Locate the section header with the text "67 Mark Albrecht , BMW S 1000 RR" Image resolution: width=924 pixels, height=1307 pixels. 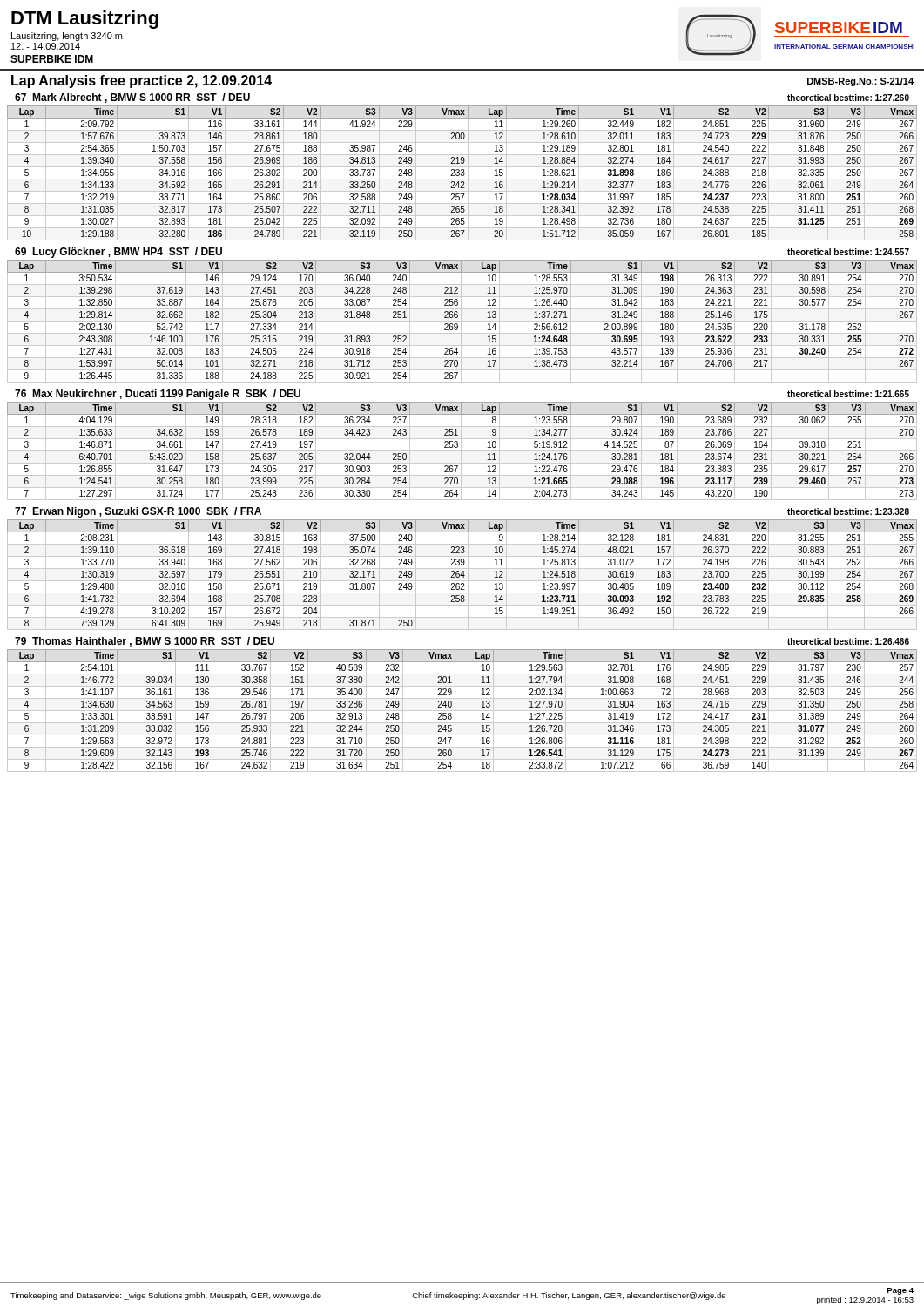tap(462, 98)
